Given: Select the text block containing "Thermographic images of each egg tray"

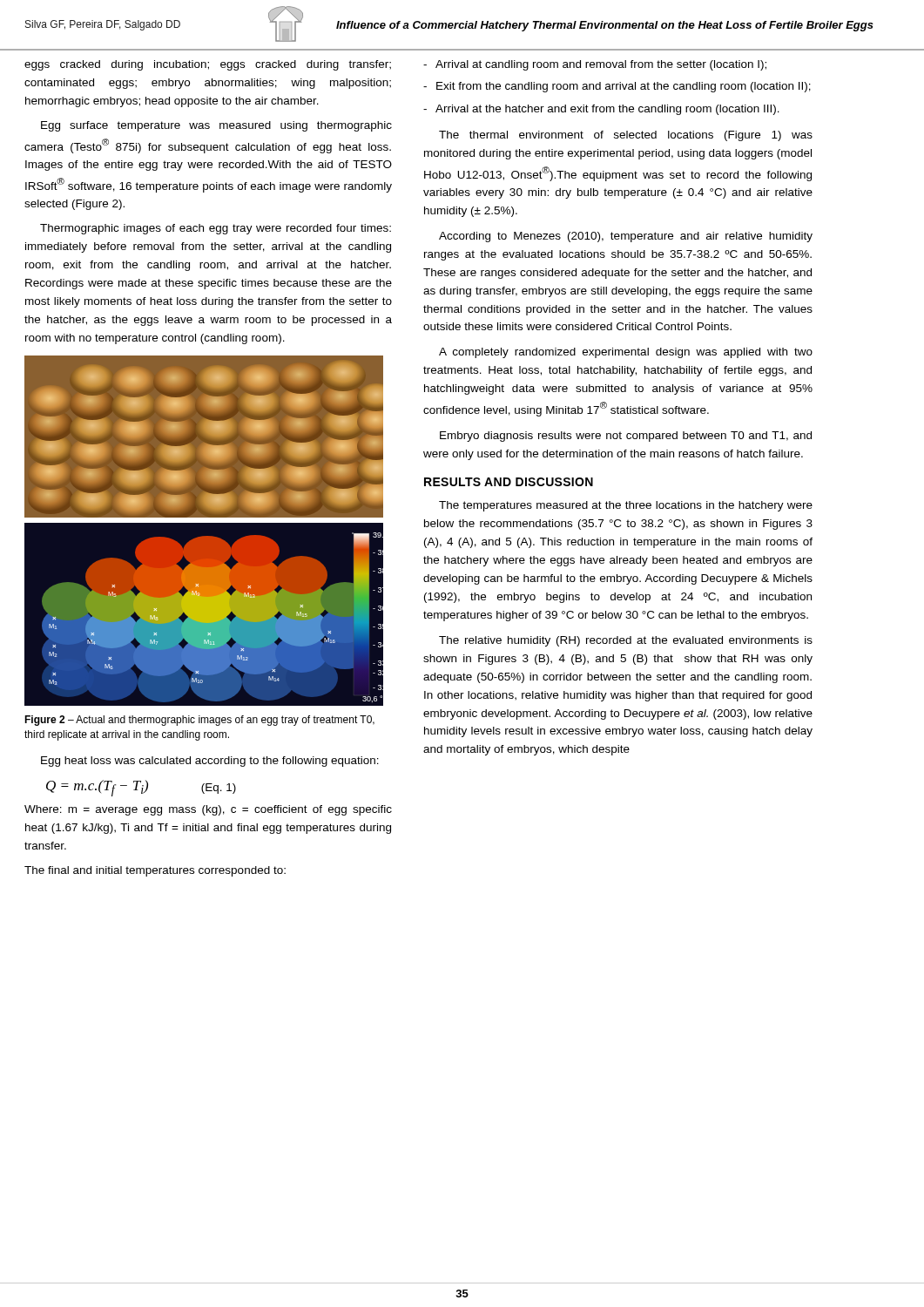Looking at the screenshot, I should coord(208,284).
